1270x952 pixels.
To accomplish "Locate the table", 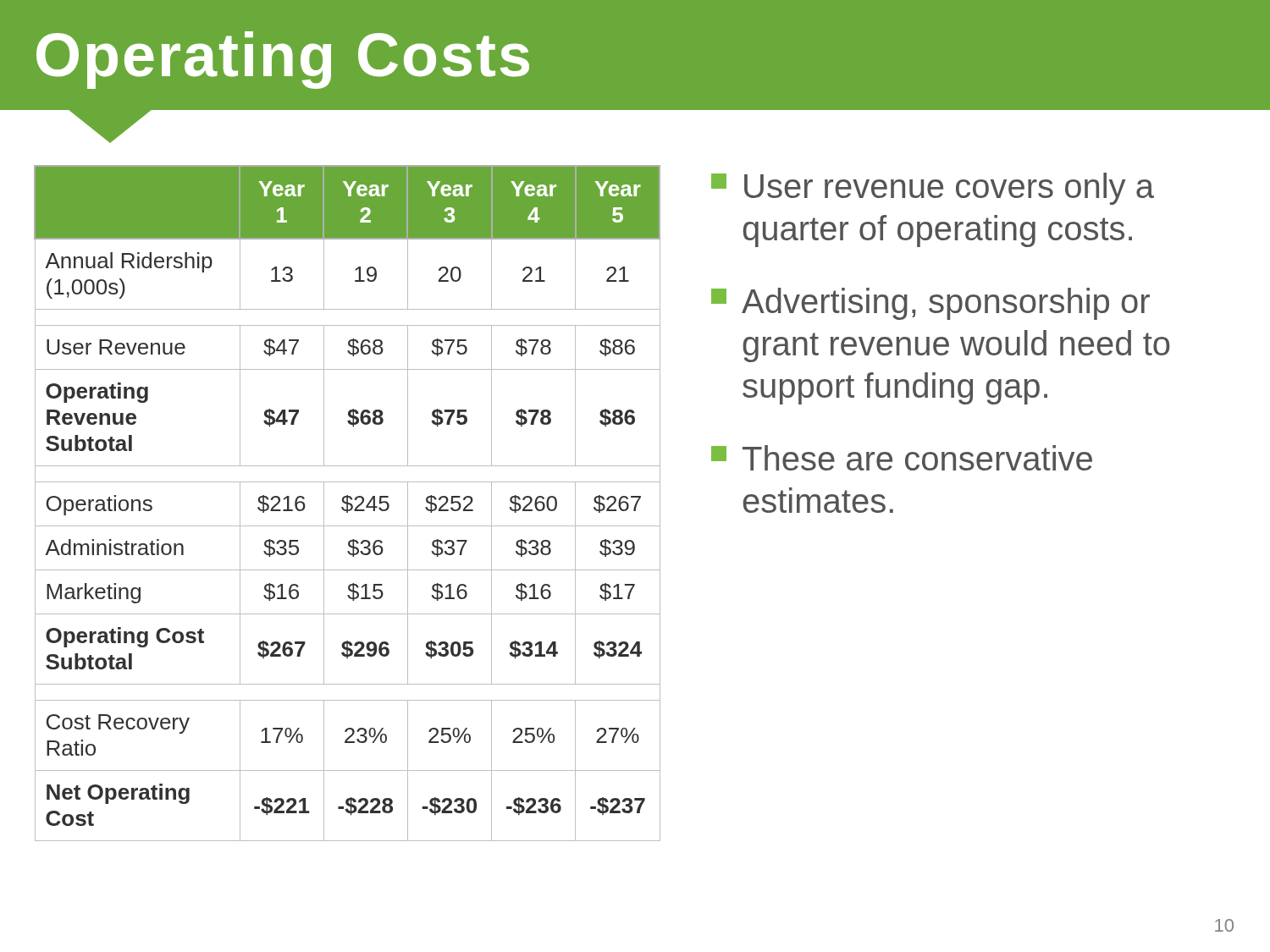I will click(347, 499).
